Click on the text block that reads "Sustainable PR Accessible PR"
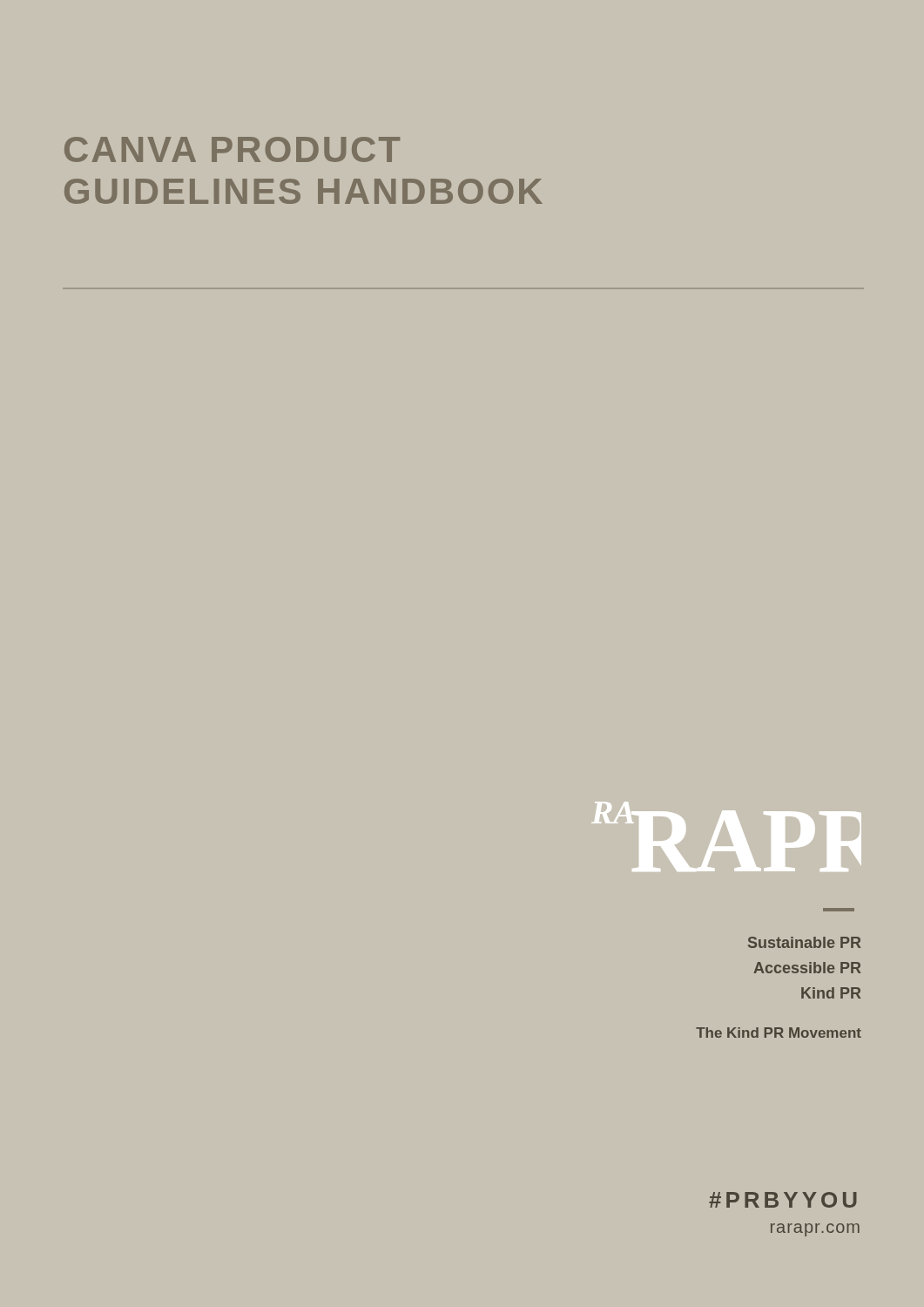Viewport: 924px width, 1307px height. 804,968
